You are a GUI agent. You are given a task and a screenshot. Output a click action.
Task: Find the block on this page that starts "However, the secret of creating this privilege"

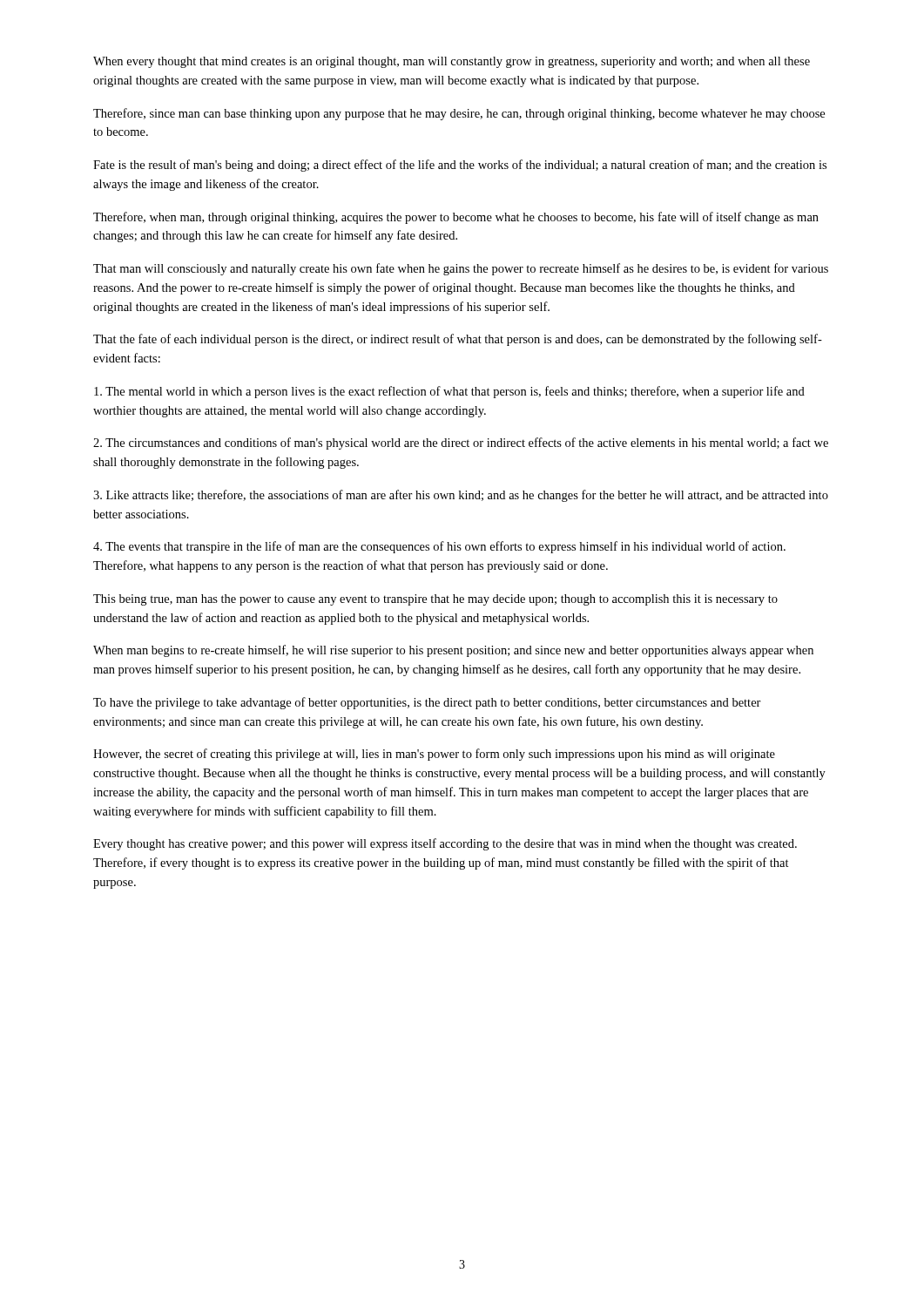[459, 782]
